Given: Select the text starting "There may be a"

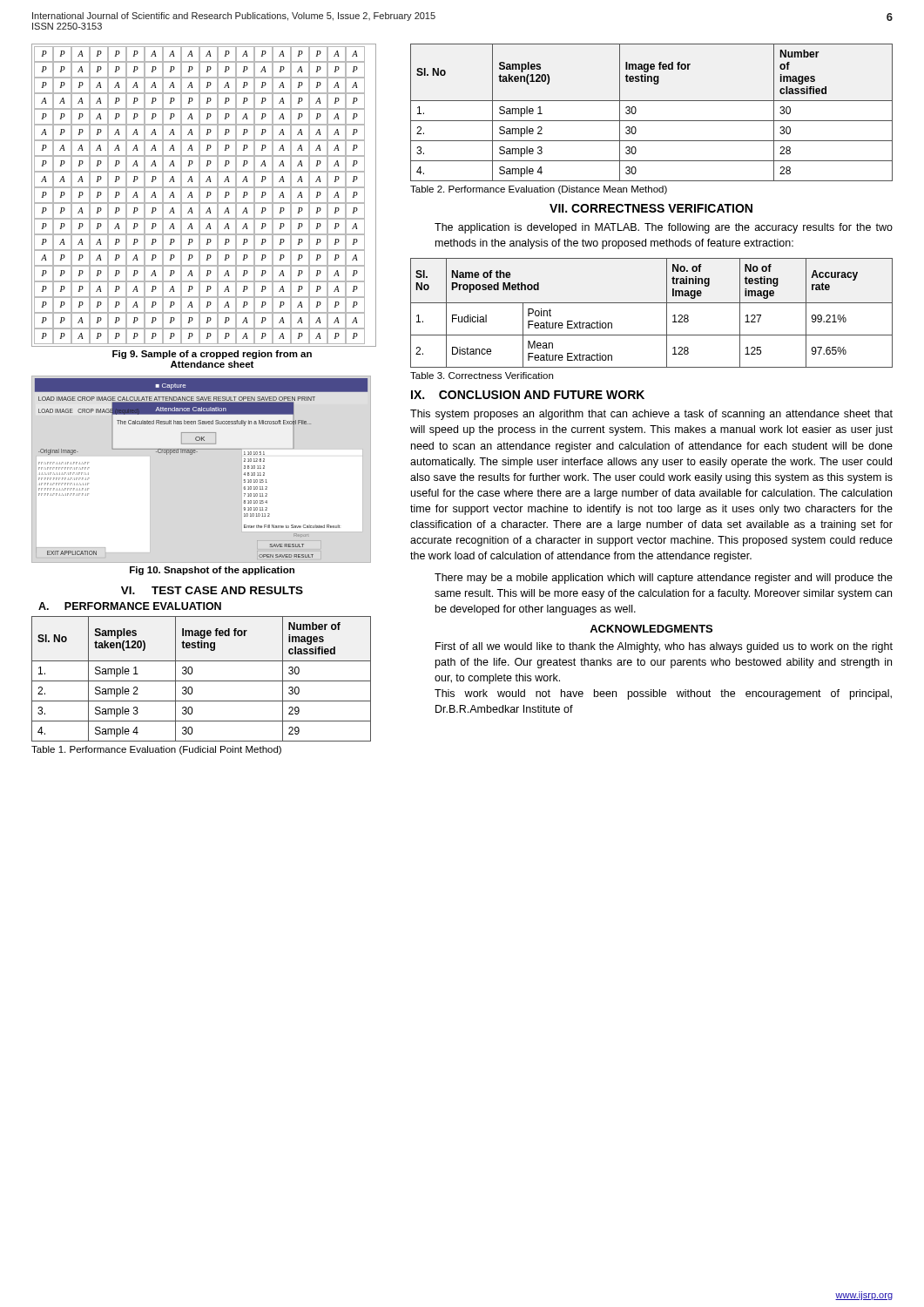Looking at the screenshot, I should point(664,593).
